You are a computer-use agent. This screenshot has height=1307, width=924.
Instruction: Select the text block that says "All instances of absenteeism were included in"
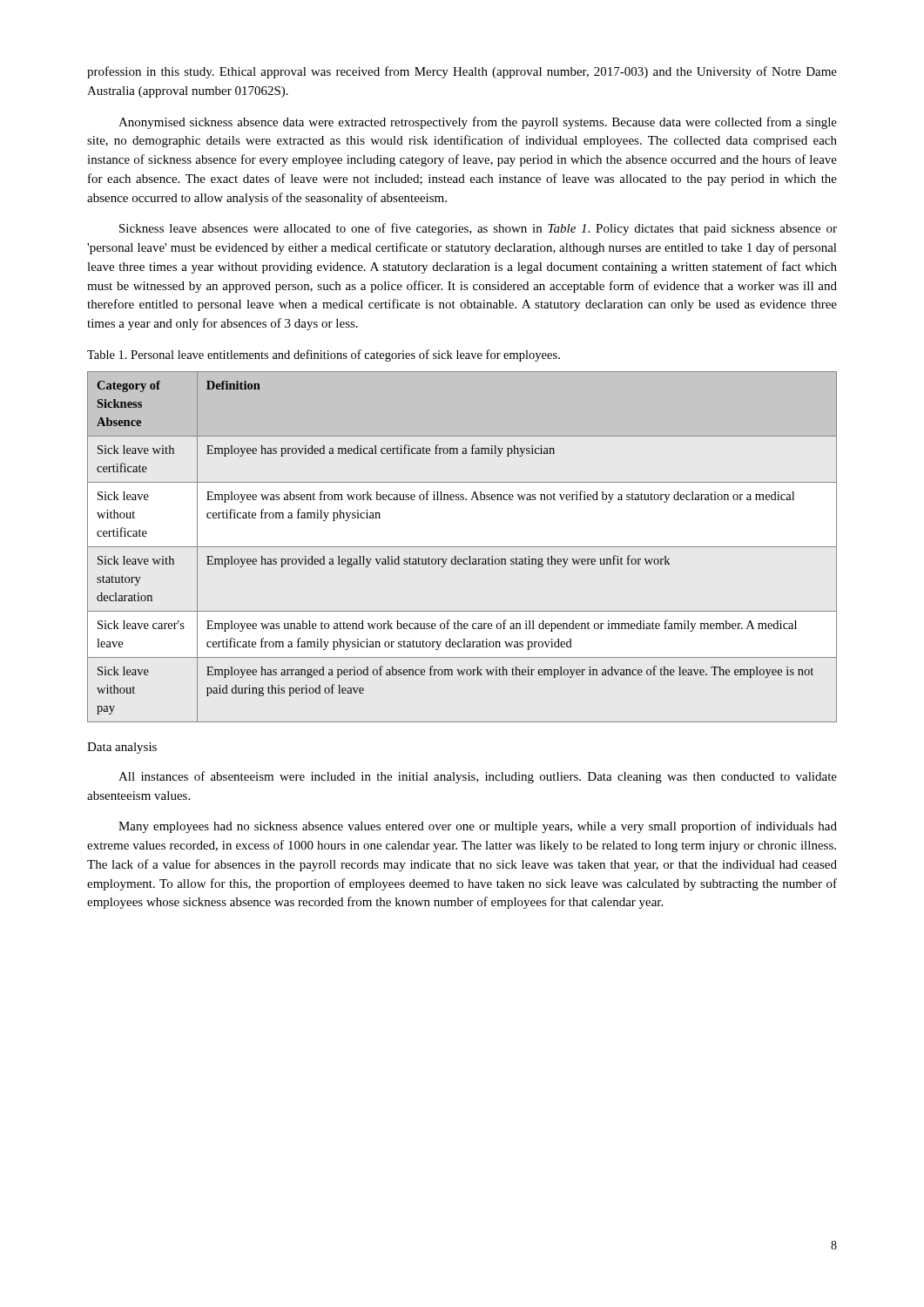pyautogui.click(x=462, y=786)
